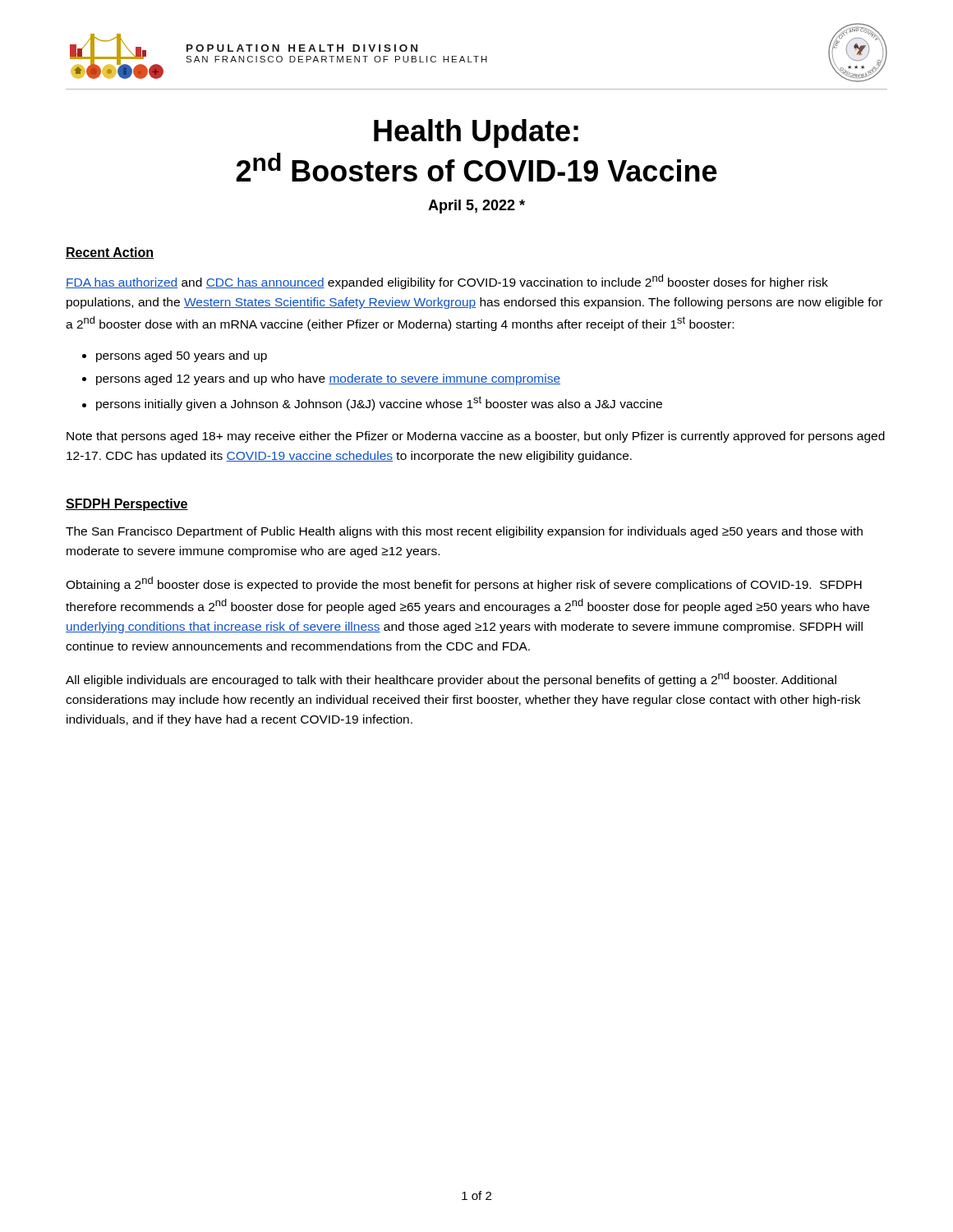Click the passage that begins "The San Francisco Department of Public Health"
953x1232 pixels.
(x=465, y=541)
